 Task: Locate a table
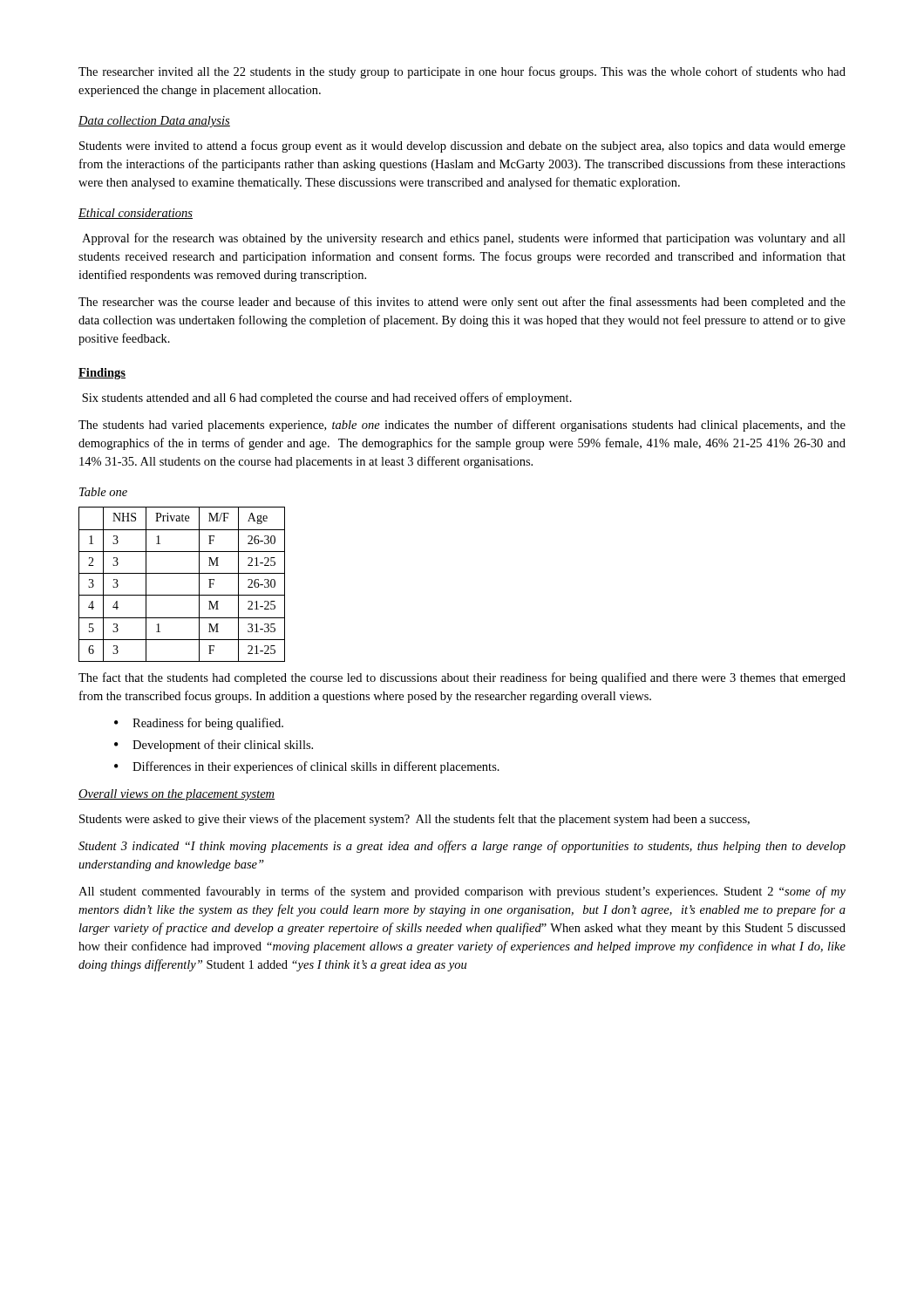(x=462, y=584)
